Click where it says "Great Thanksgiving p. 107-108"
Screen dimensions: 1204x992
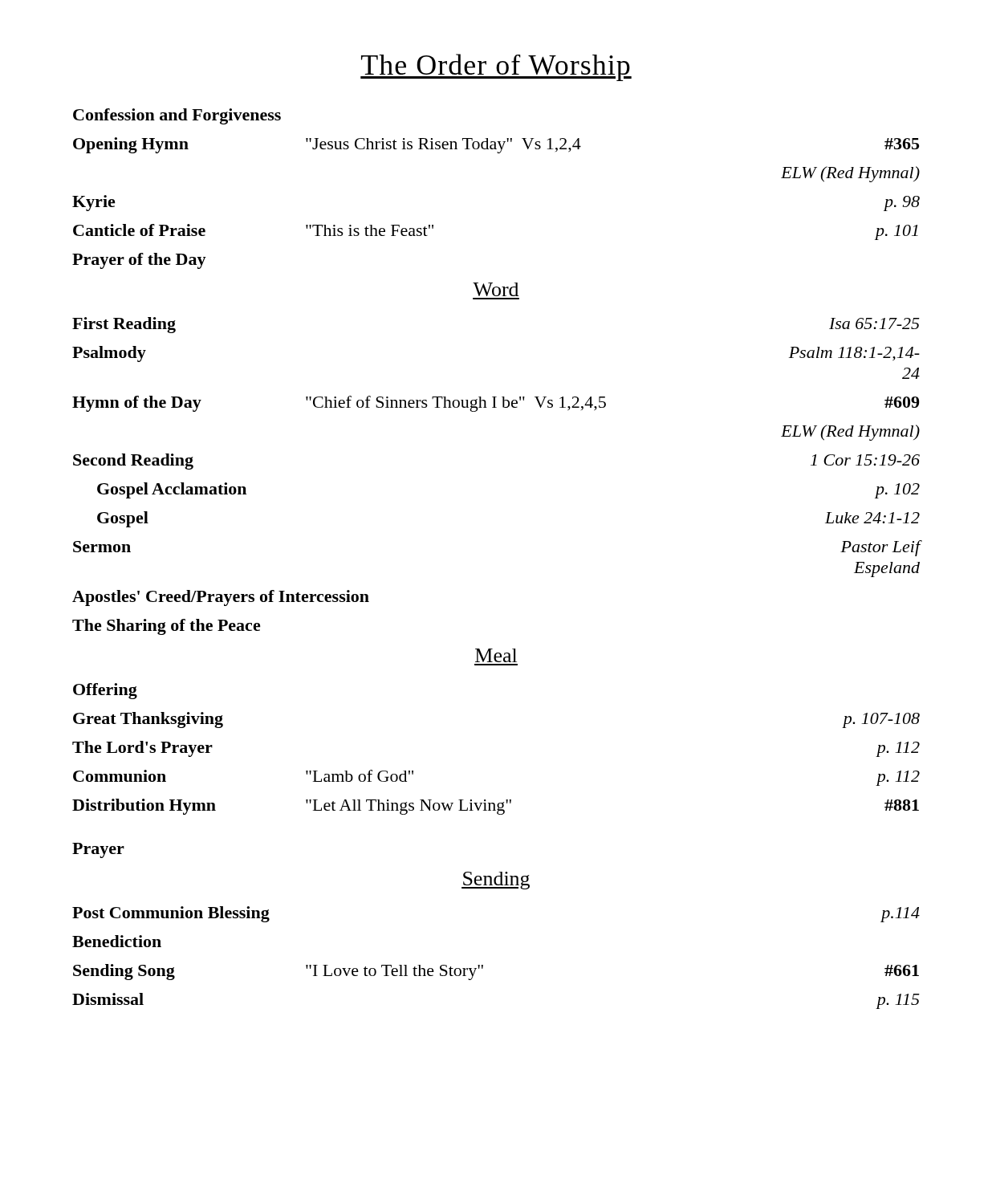pyautogui.click(x=146, y=720)
